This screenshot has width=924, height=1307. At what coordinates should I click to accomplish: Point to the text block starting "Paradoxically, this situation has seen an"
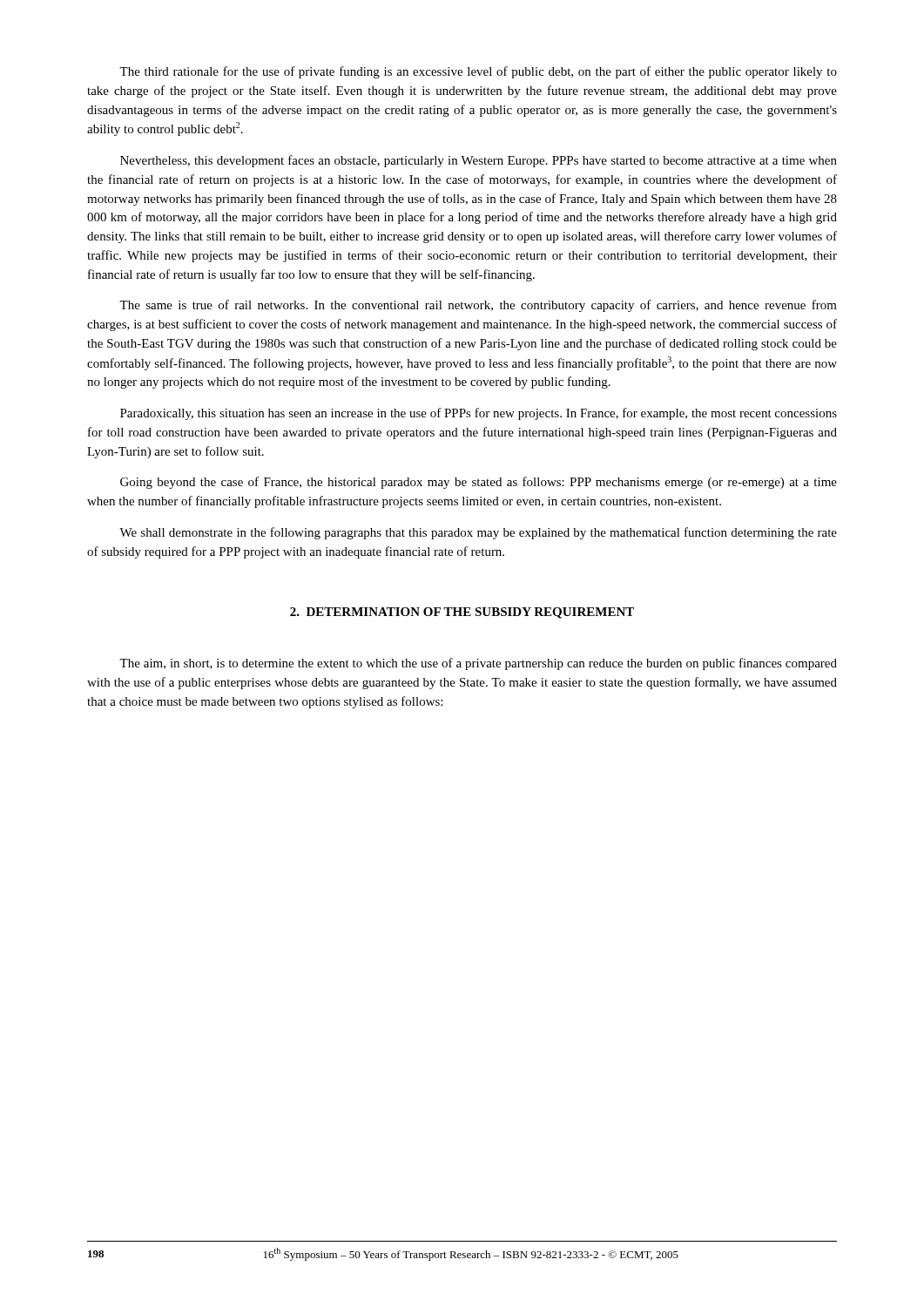(462, 432)
